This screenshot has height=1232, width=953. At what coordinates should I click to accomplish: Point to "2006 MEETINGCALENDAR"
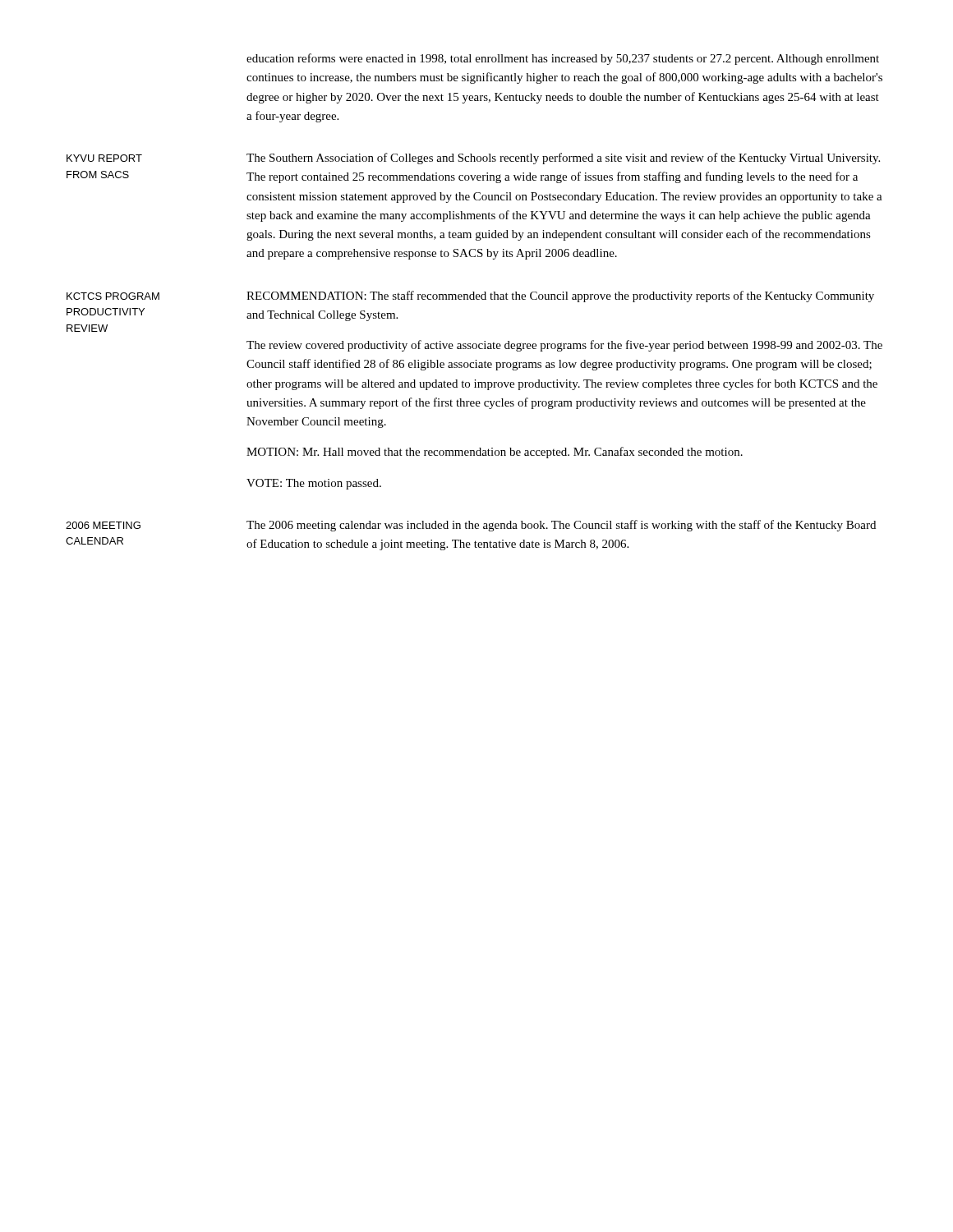(x=103, y=533)
